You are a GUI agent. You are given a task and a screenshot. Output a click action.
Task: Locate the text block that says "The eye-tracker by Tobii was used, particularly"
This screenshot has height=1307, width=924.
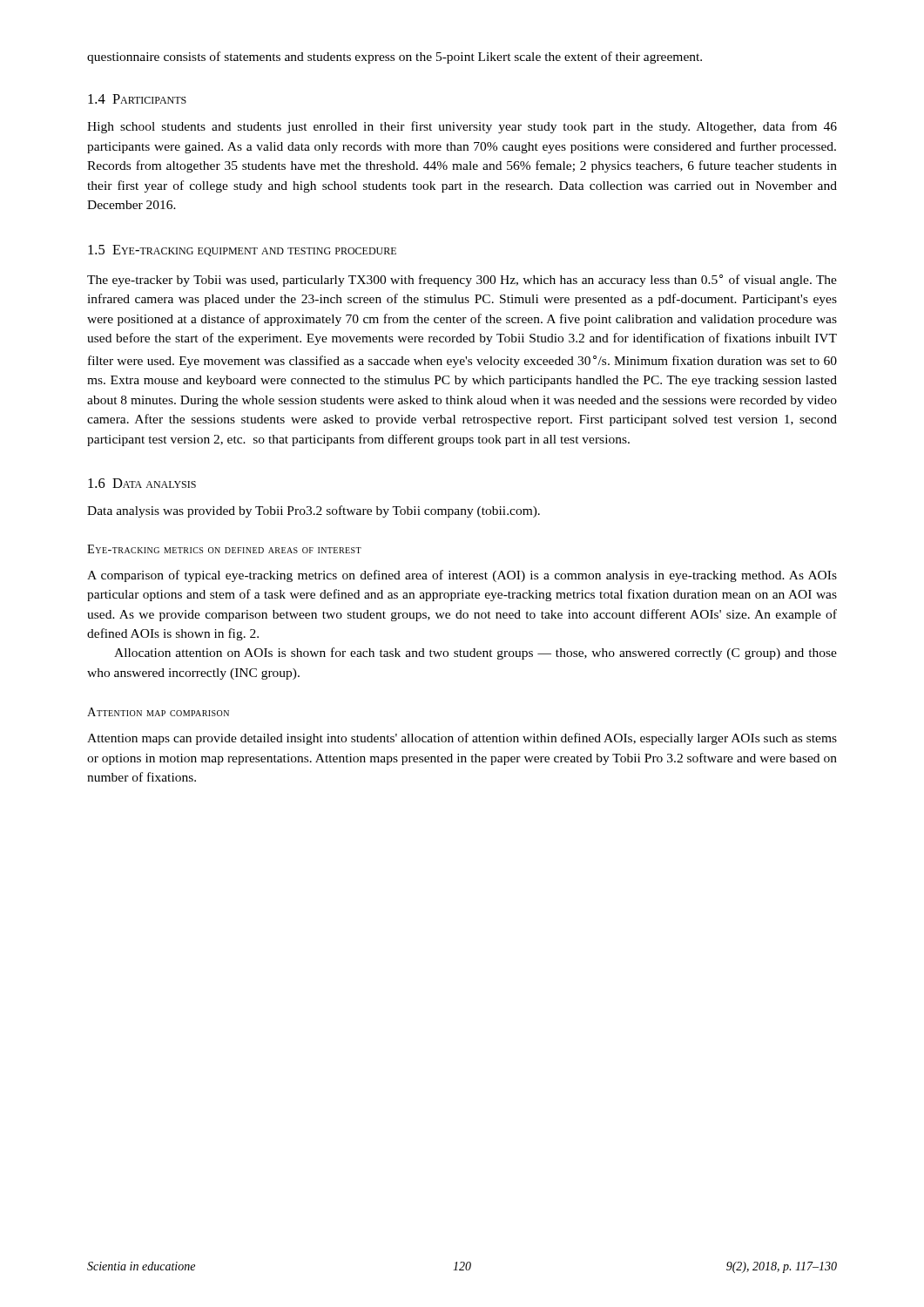462,358
